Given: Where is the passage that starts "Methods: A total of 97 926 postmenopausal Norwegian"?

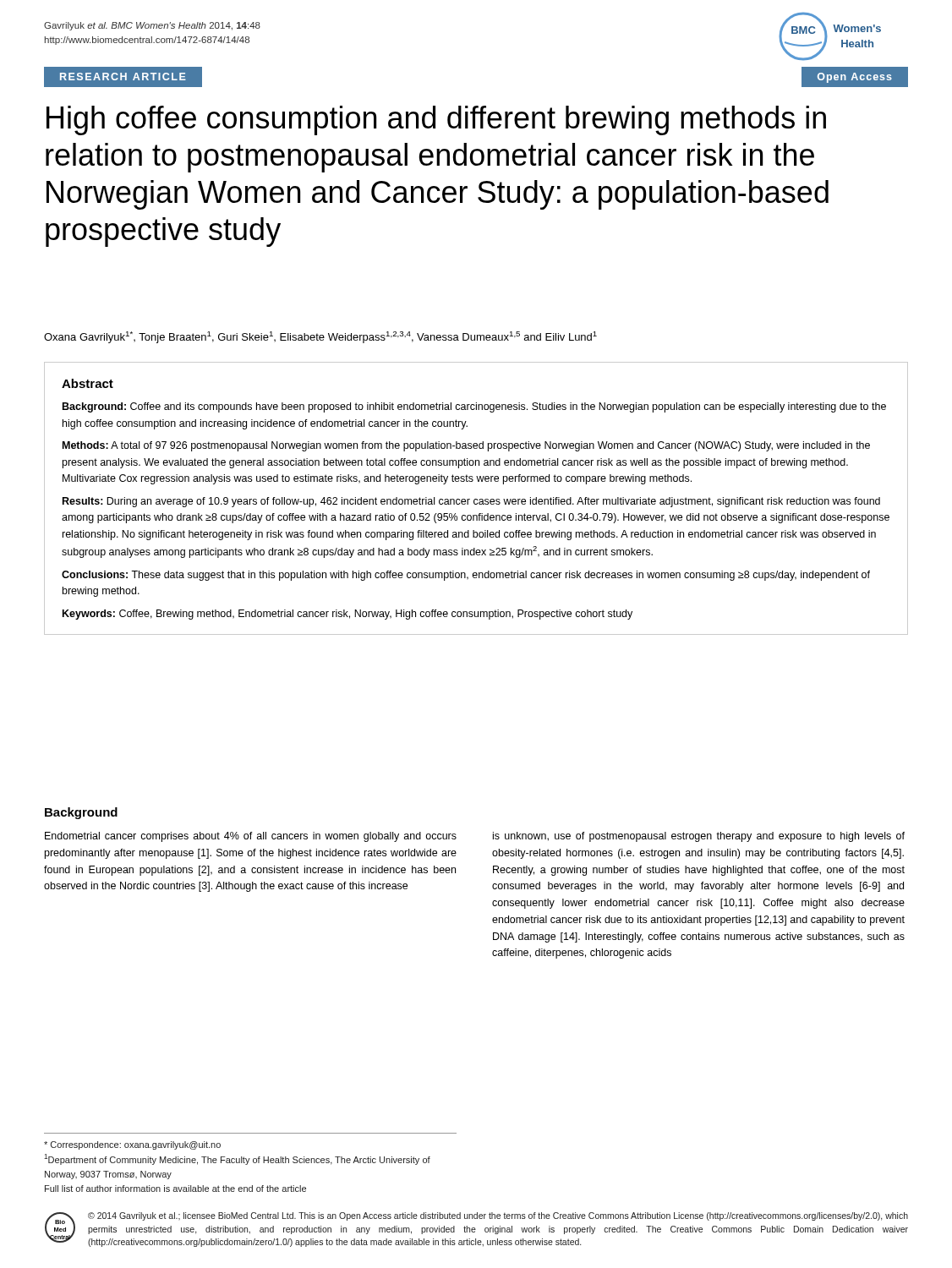Looking at the screenshot, I should coord(466,462).
